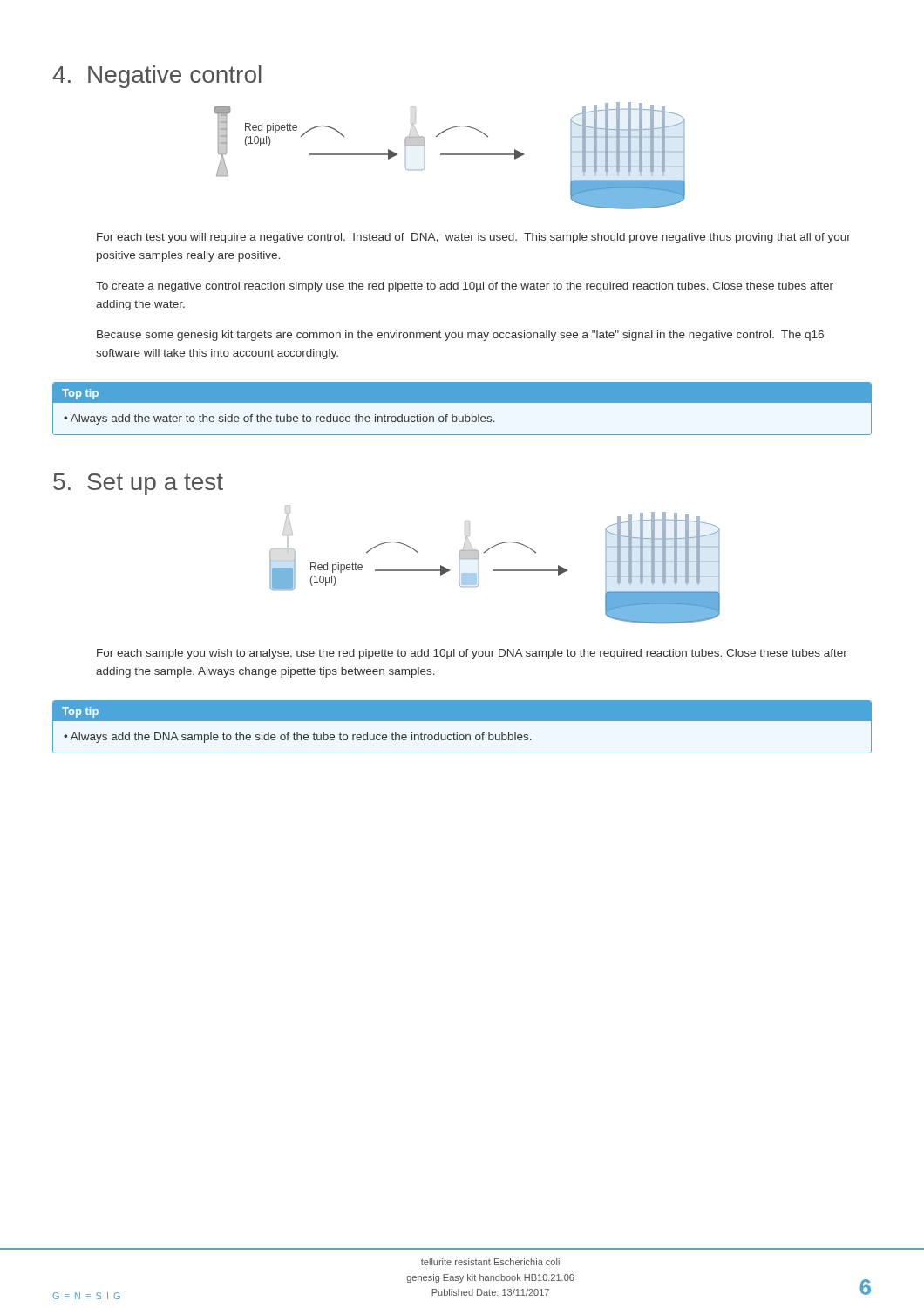Select the text block containing "Because some genesig kit targets are common"
The height and width of the screenshot is (1308, 924).
point(460,343)
